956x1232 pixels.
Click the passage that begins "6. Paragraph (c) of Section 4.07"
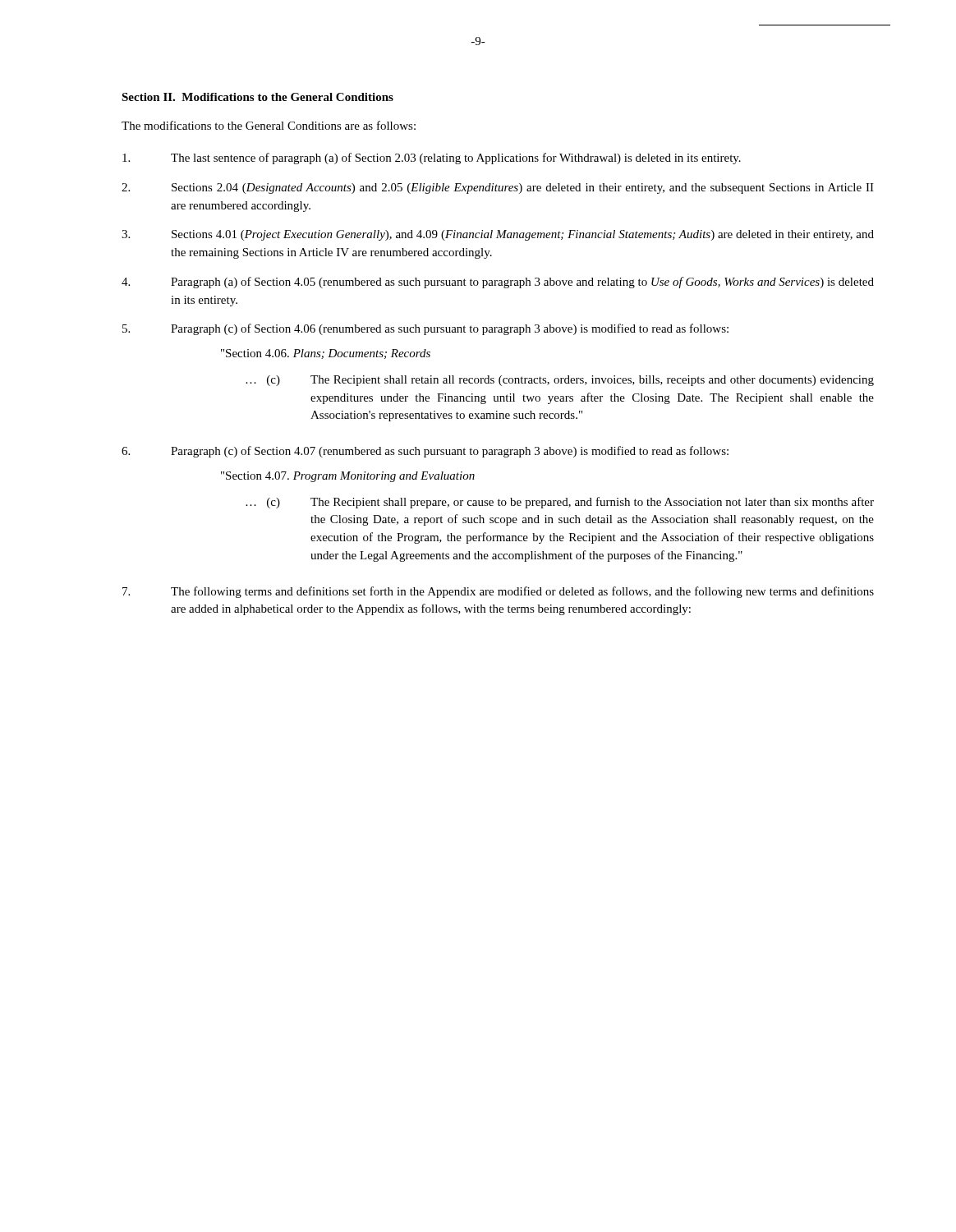click(498, 507)
